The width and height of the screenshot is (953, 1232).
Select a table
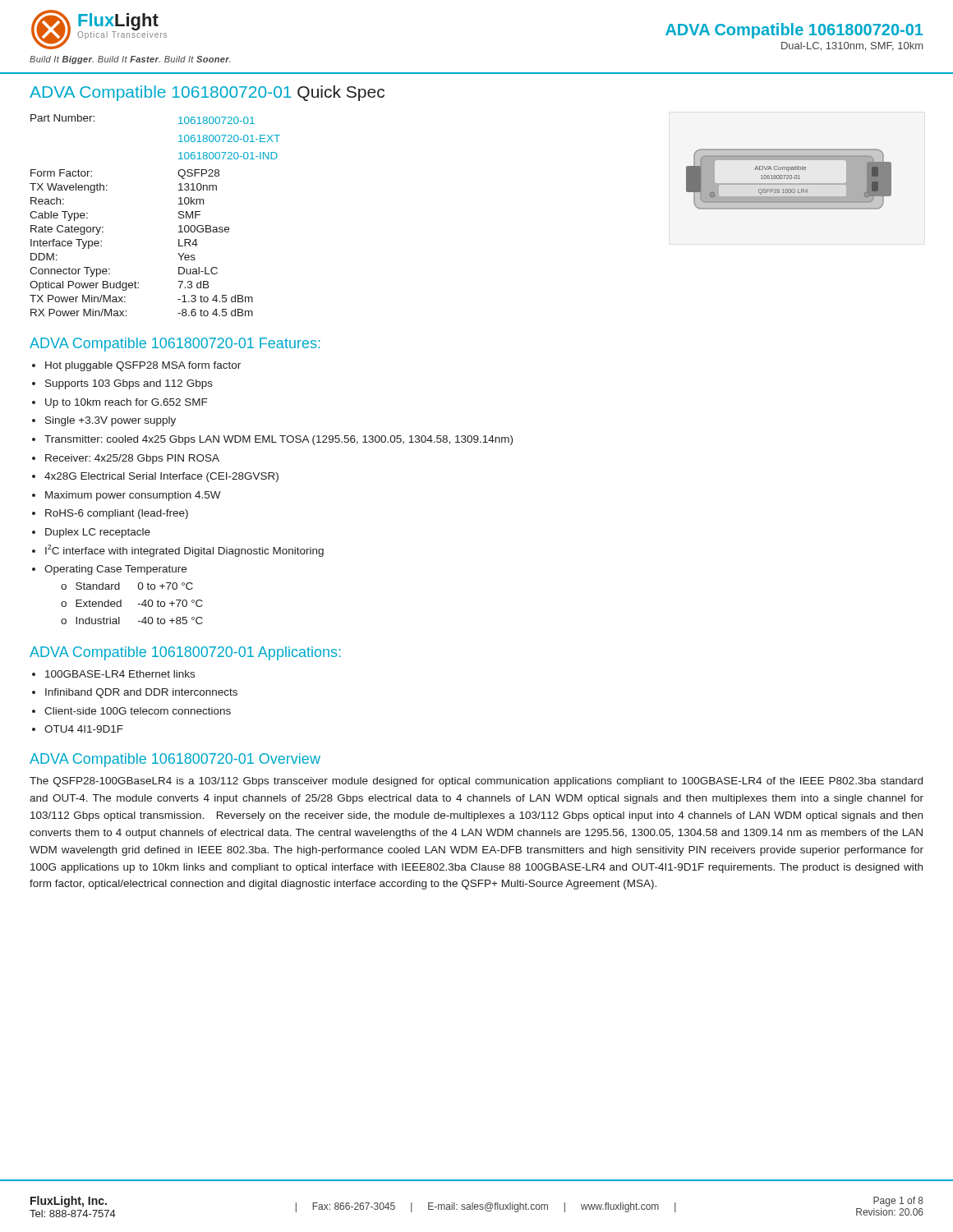pyautogui.click(x=341, y=216)
